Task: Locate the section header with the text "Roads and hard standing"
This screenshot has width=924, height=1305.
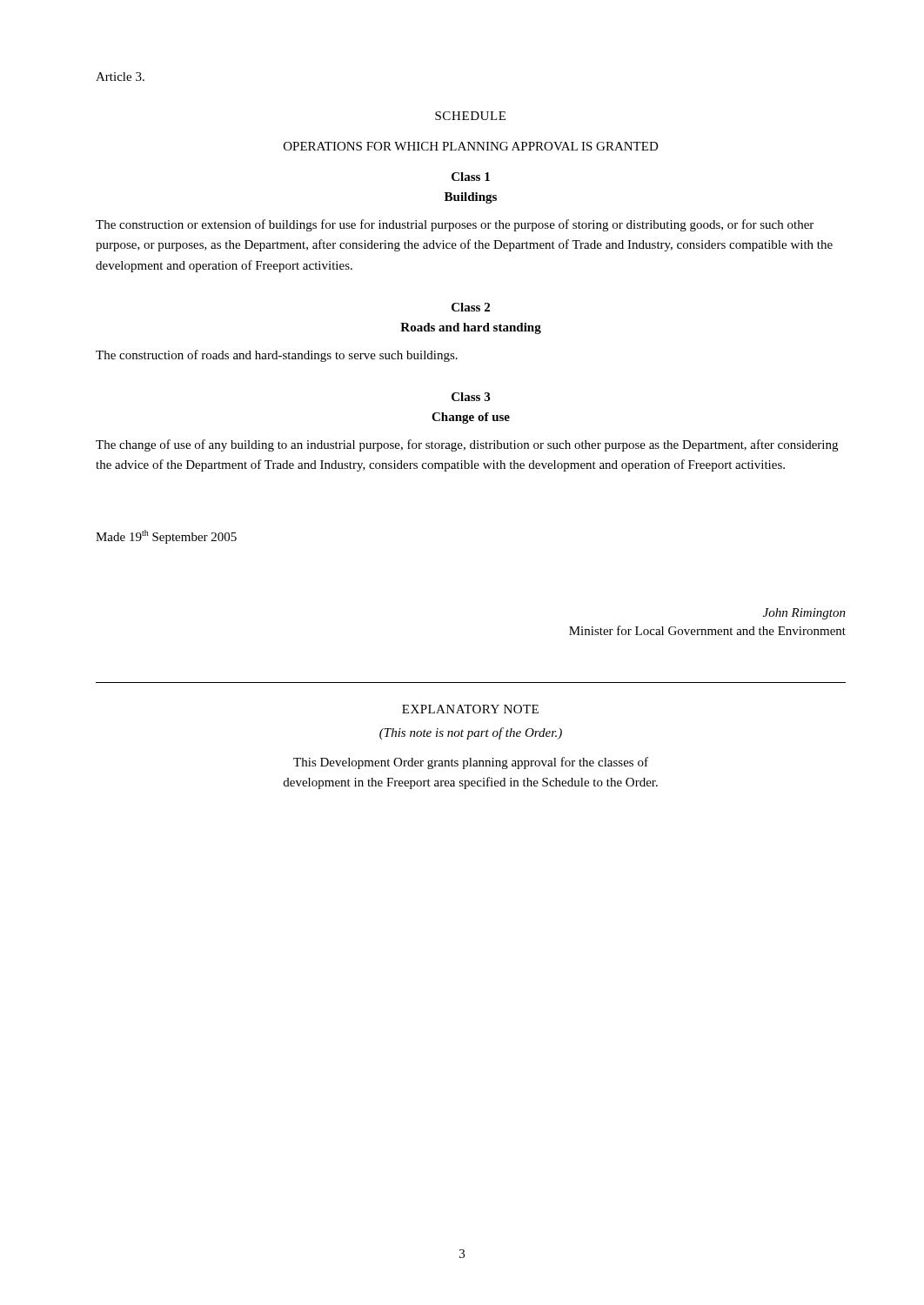Action: [471, 327]
